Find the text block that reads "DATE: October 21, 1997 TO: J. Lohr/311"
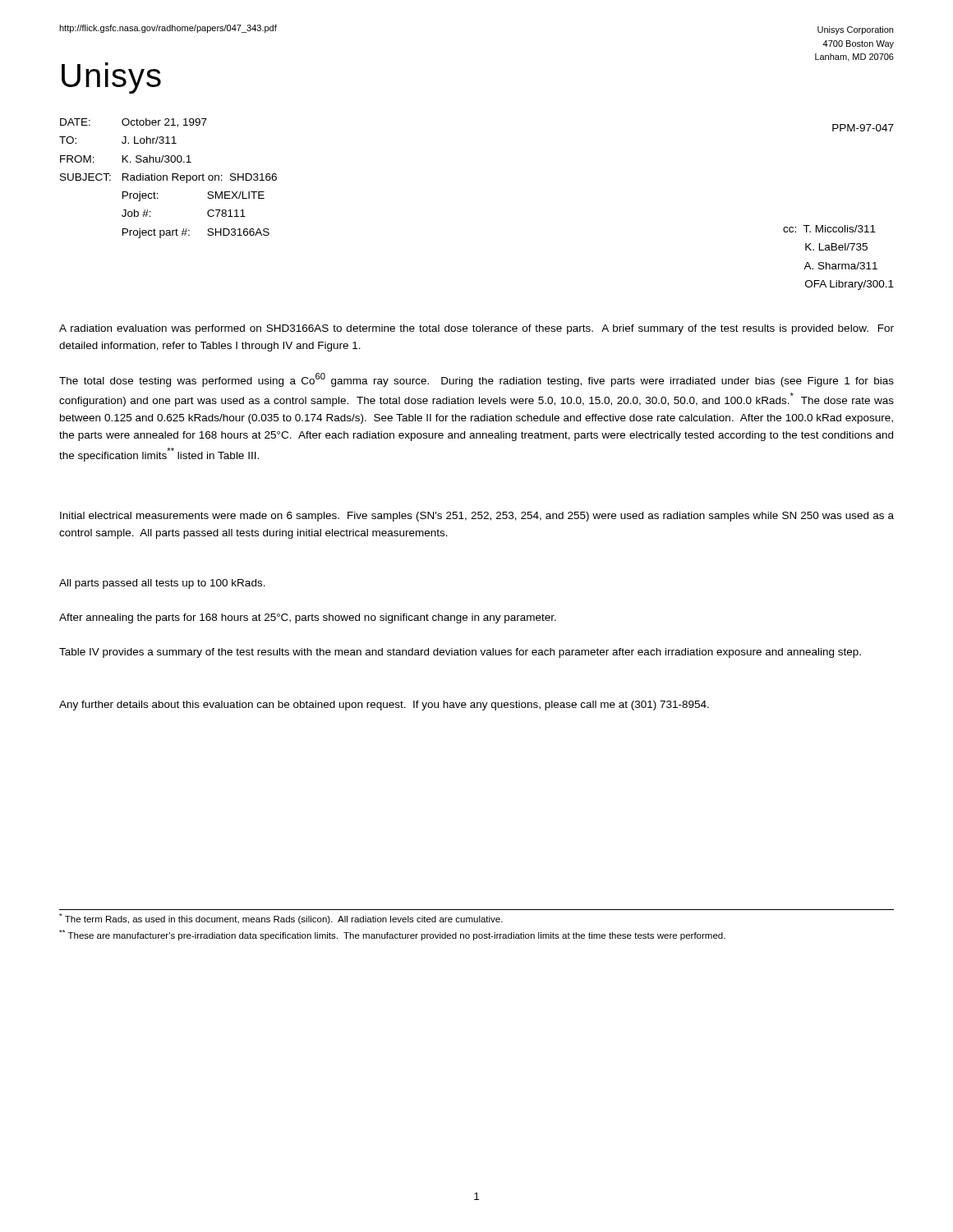The width and height of the screenshot is (953, 1232). coord(172,177)
